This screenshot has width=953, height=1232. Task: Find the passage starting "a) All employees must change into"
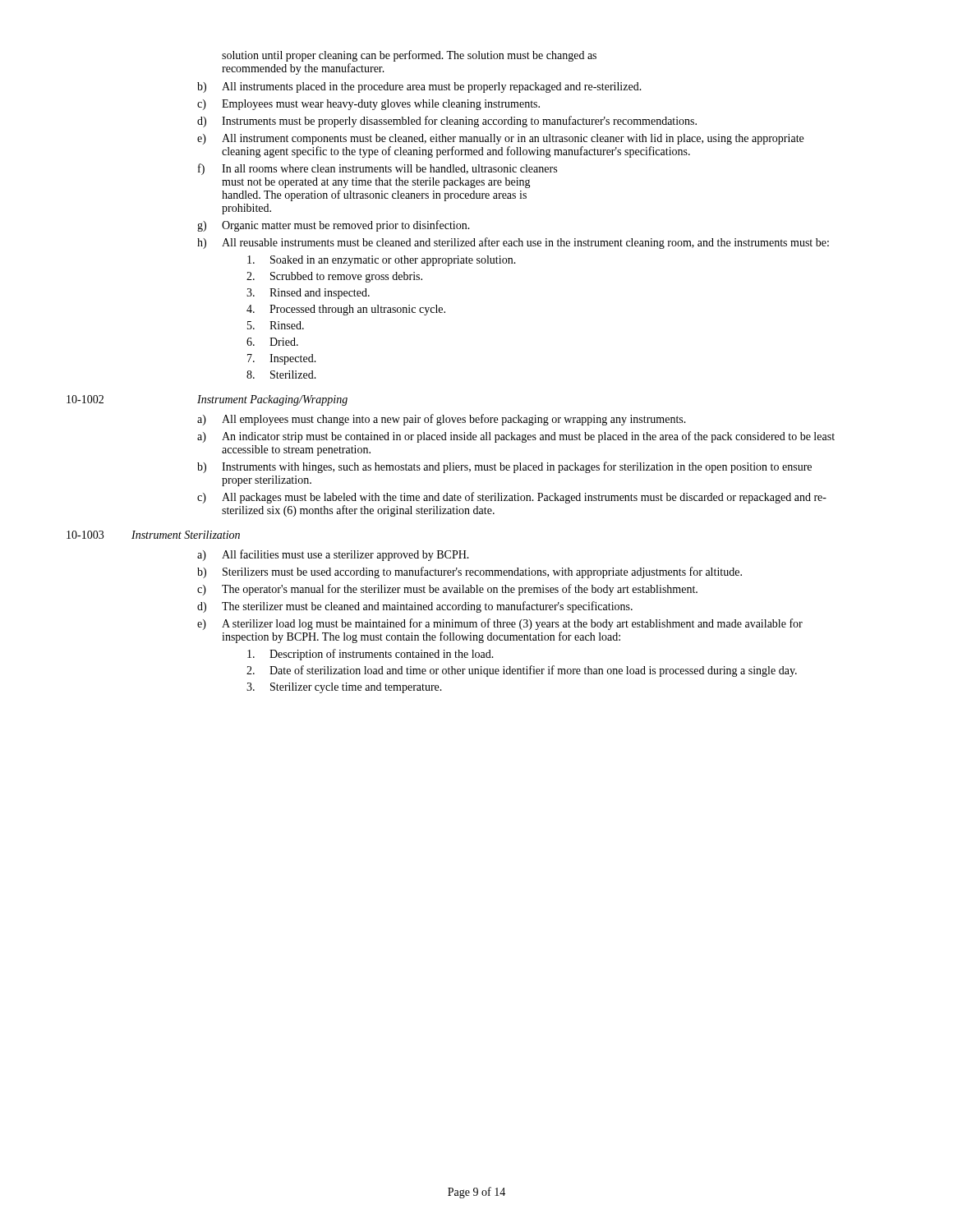442,420
